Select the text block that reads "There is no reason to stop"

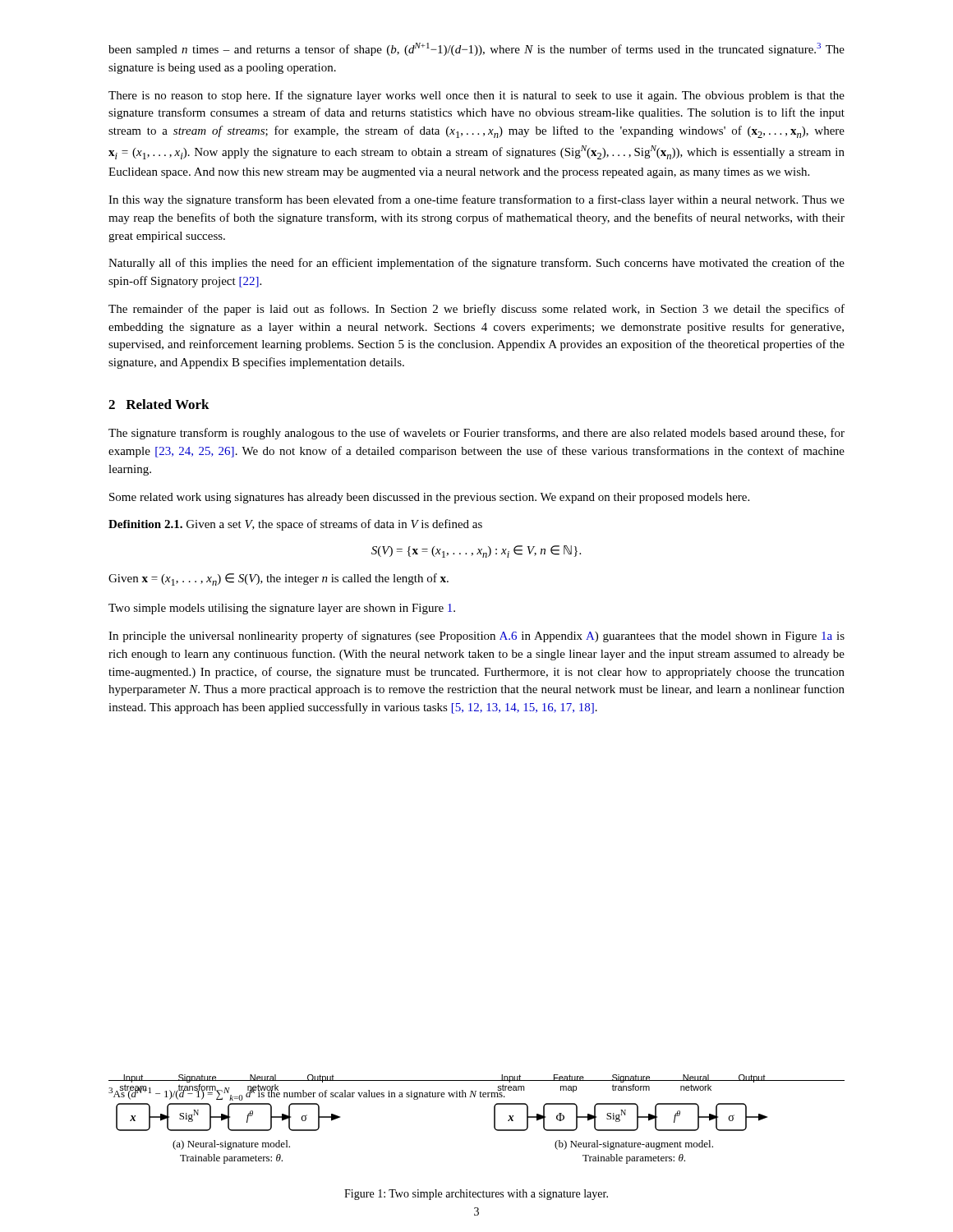pyautogui.click(x=476, y=133)
